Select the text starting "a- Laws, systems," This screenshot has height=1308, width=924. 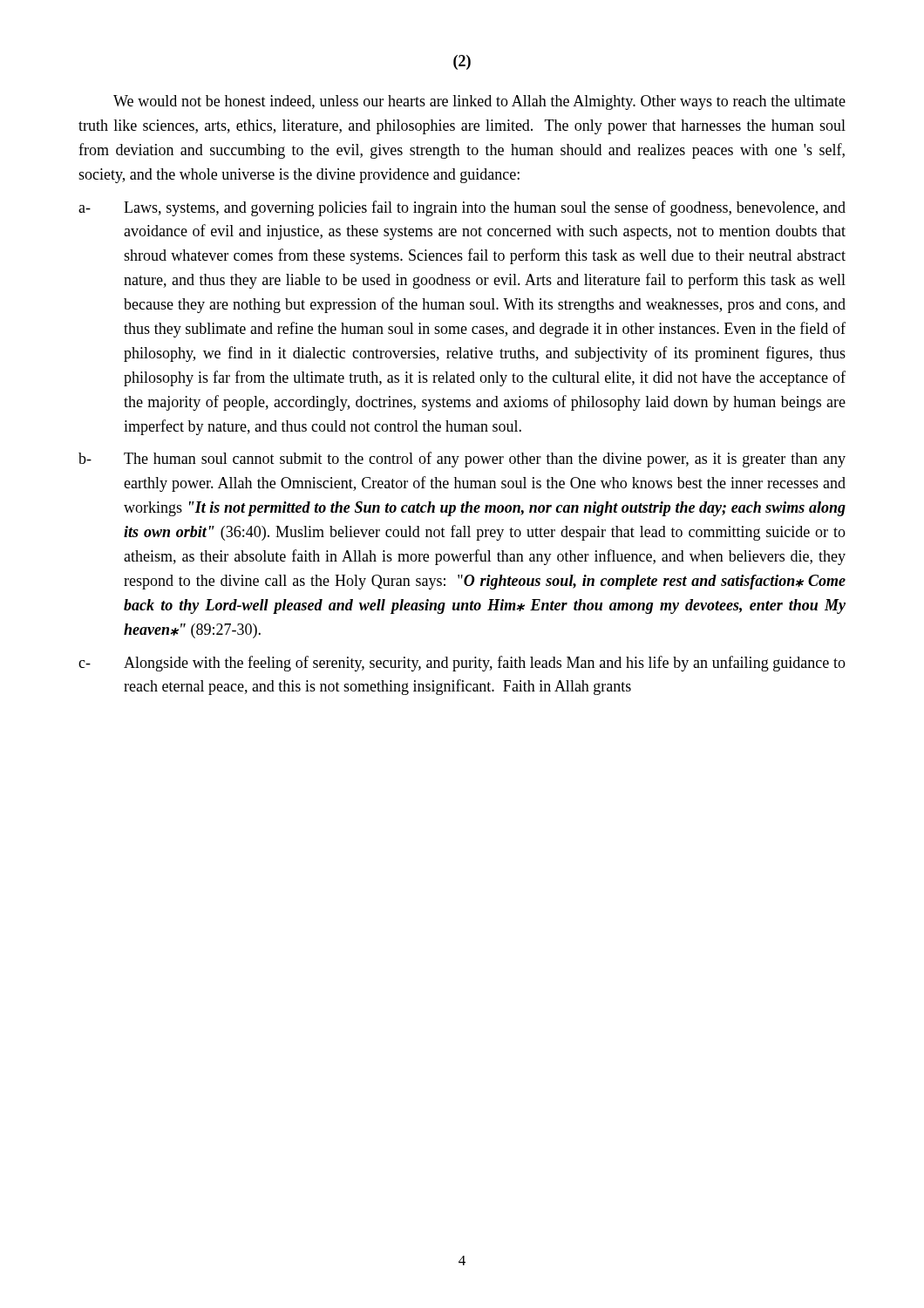462,317
